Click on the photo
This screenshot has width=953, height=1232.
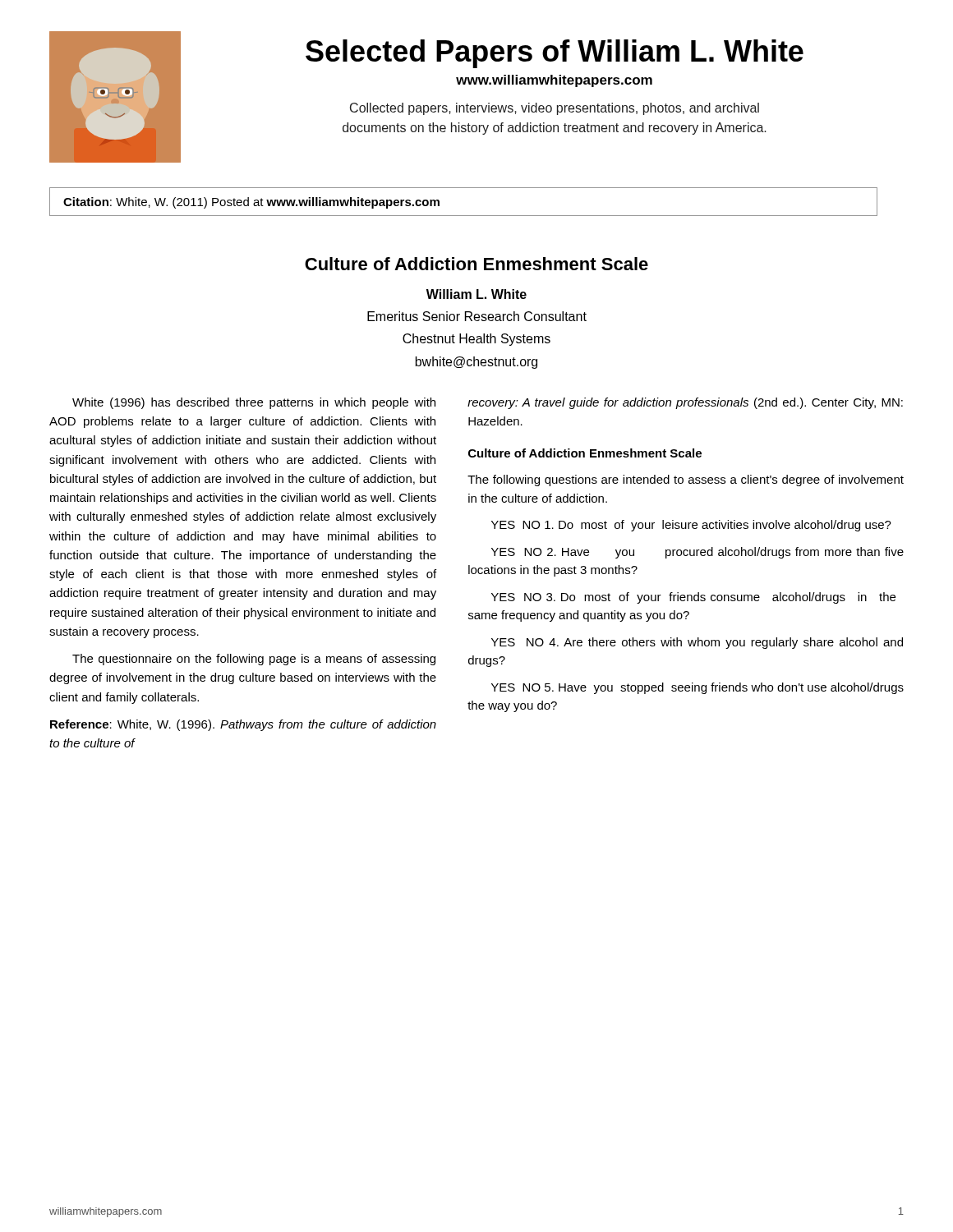click(x=115, y=97)
